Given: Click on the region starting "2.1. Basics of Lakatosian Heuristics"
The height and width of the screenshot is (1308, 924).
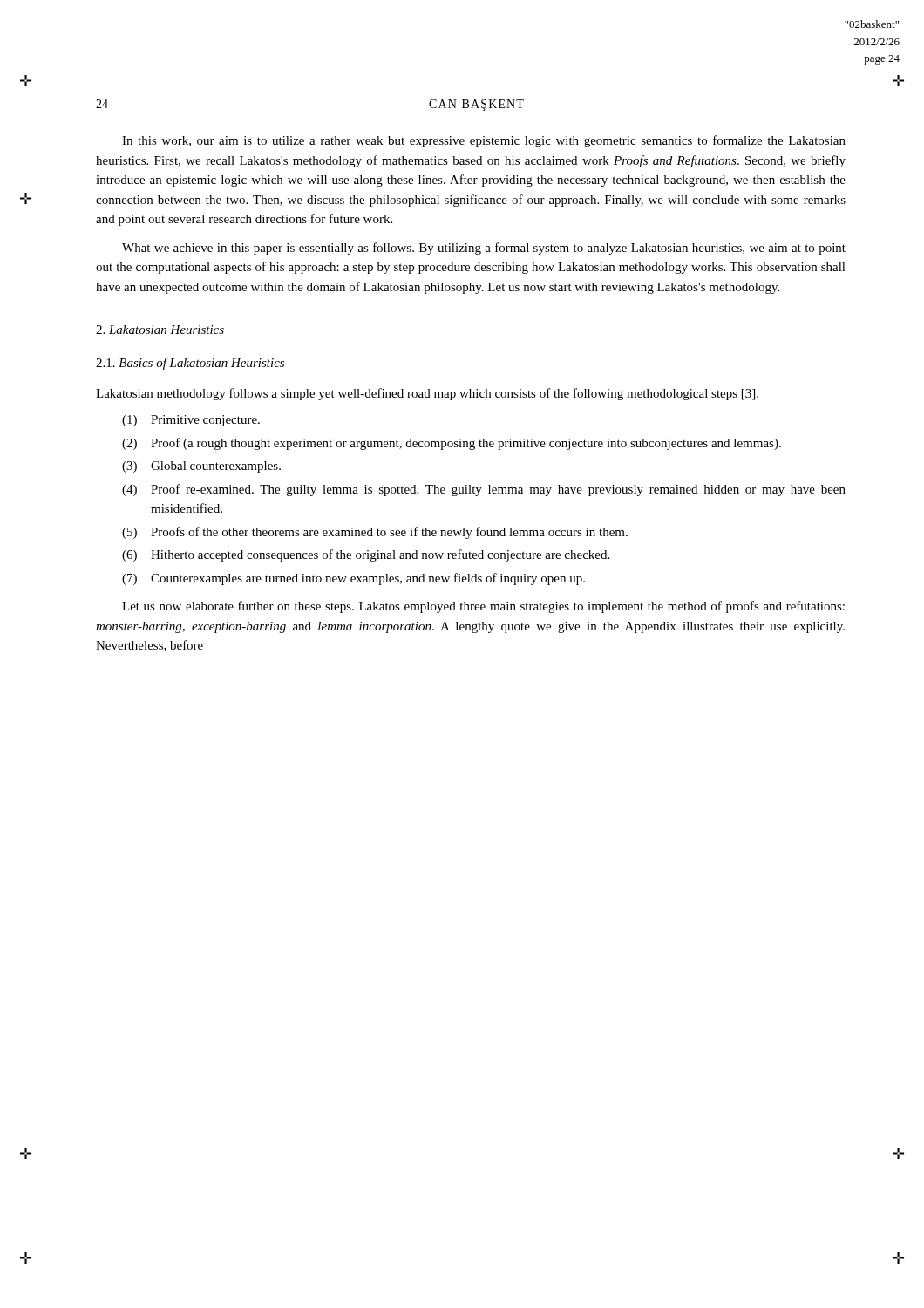Looking at the screenshot, I should pos(190,363).
